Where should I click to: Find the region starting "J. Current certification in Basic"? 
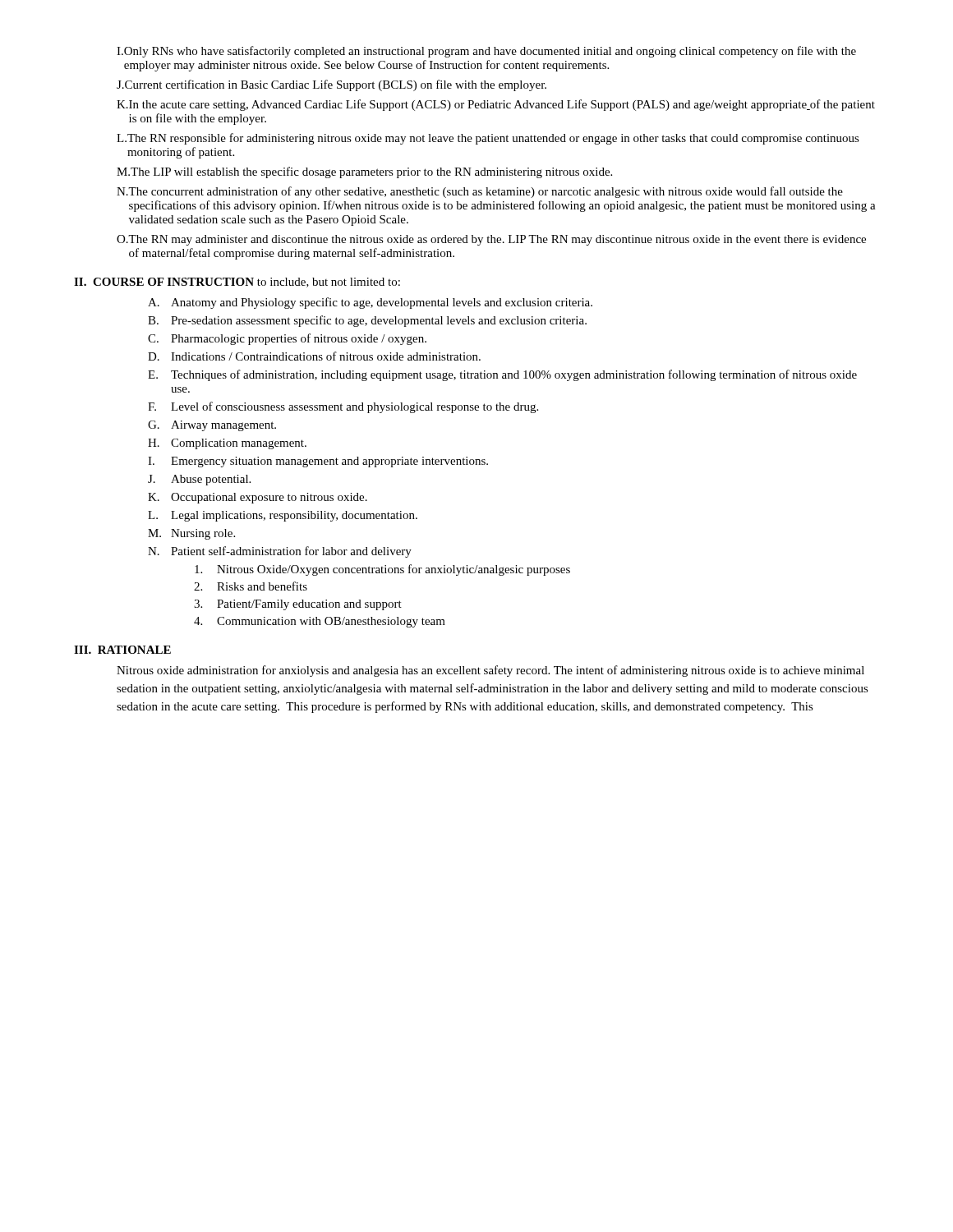(476, 85)
